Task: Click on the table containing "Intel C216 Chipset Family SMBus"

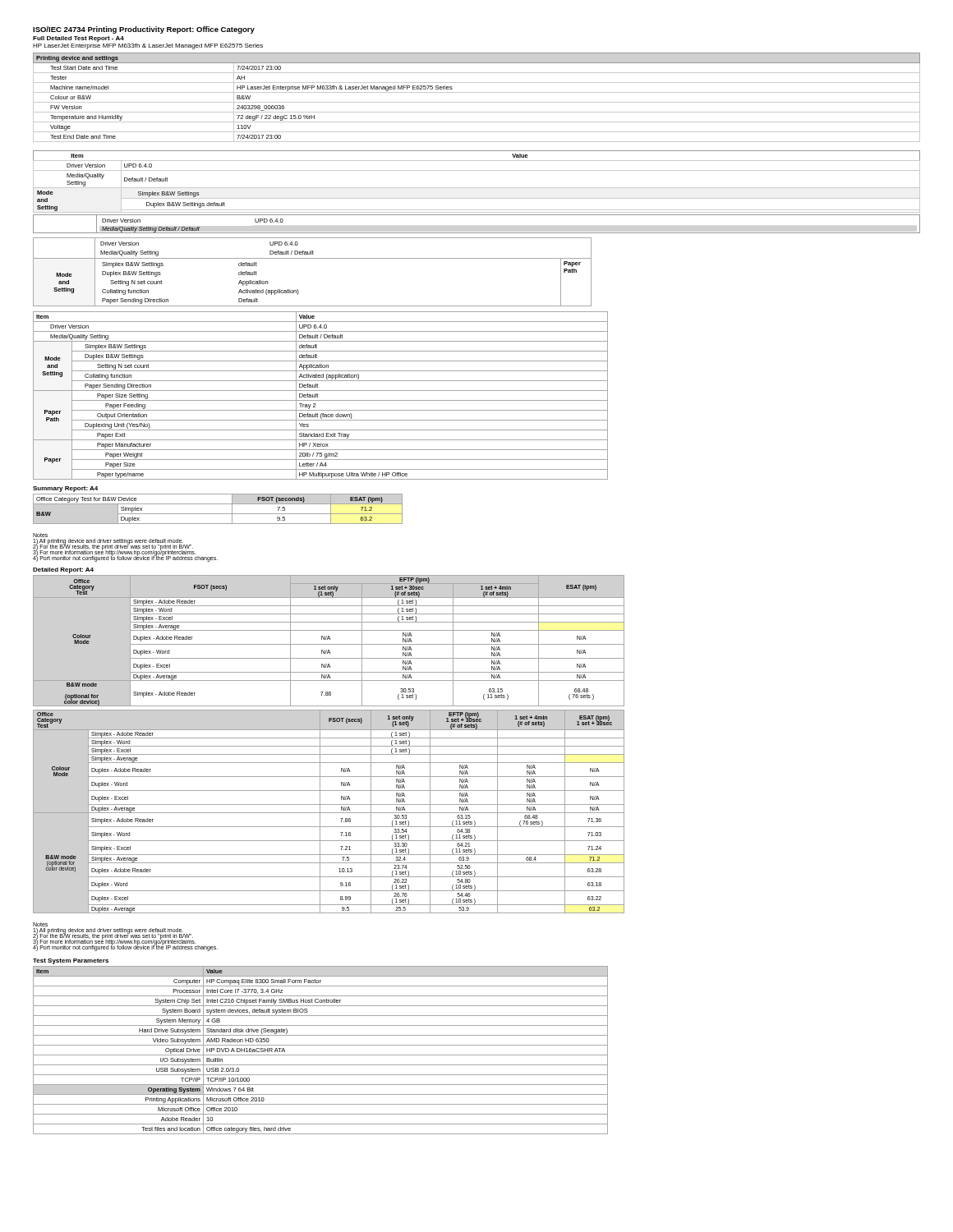Action: pyautogui.click(x=476, y=1050)
